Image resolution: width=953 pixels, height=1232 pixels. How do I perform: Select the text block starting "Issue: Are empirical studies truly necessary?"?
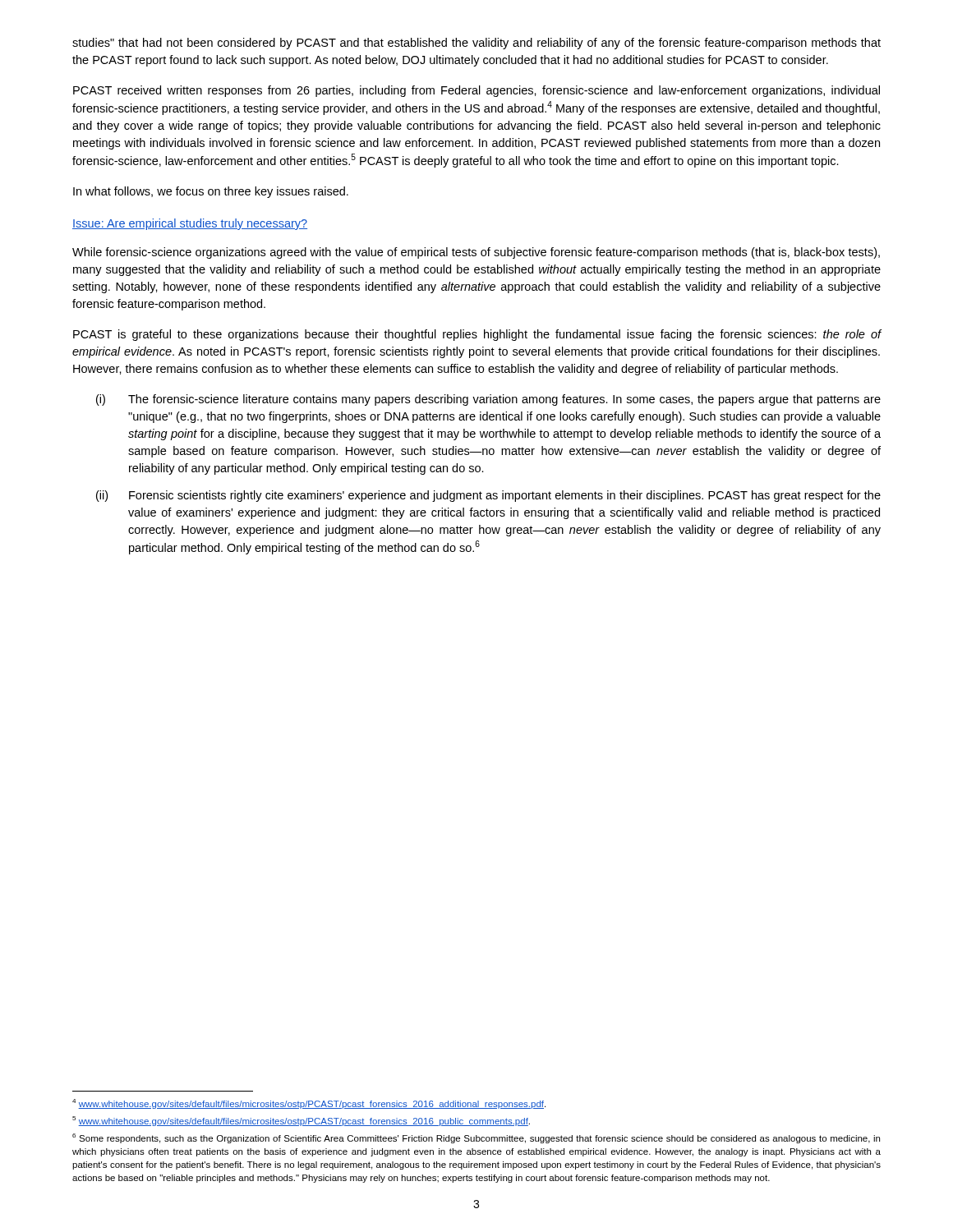pos(190,223)
